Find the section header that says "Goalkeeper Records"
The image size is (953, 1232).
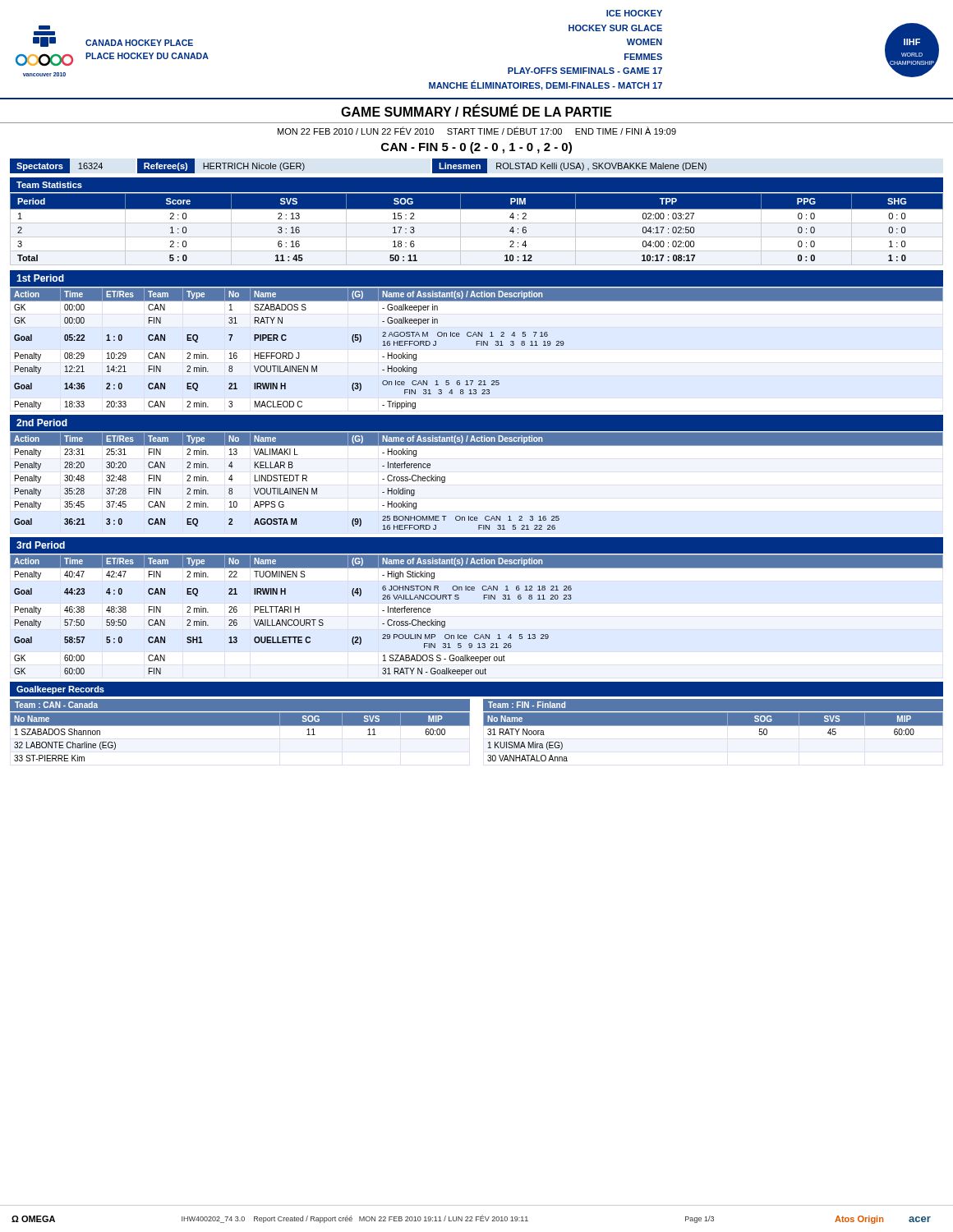60,689
